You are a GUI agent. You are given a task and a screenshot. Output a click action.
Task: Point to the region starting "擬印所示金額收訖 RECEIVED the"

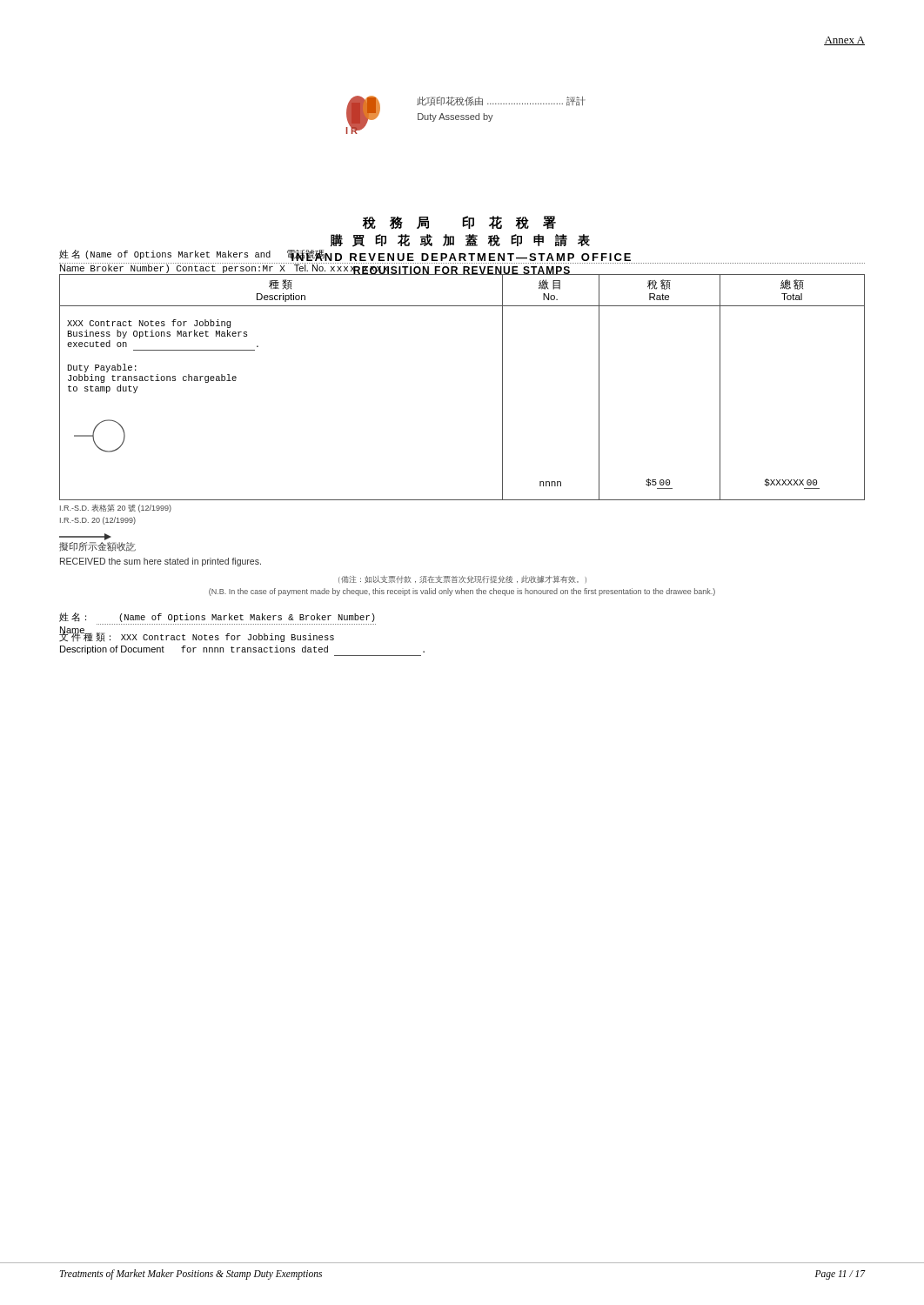(x=160, y=554)
